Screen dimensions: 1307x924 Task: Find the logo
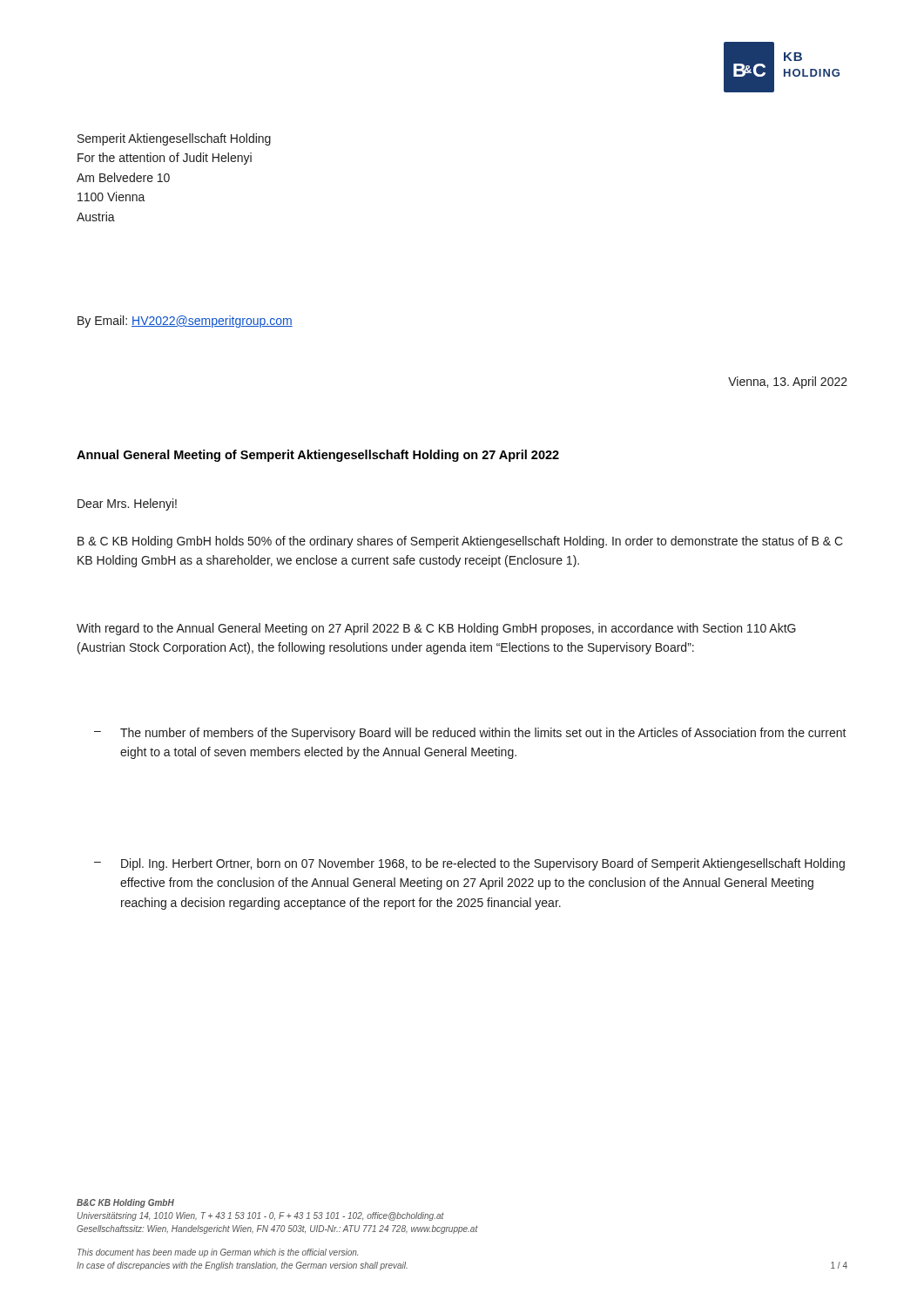point(792,74)
